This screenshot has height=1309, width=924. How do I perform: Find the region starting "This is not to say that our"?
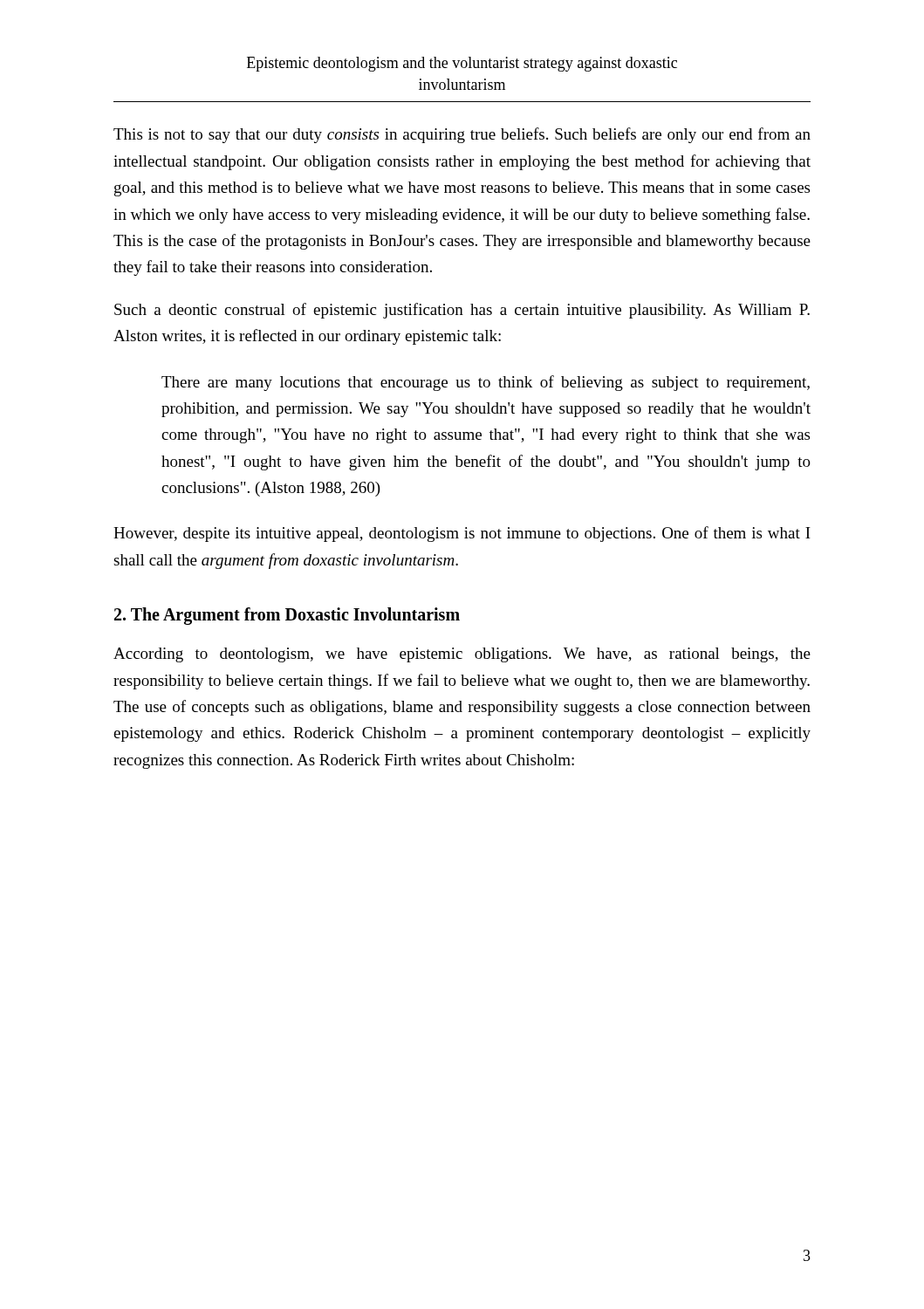tap(462, 201)
